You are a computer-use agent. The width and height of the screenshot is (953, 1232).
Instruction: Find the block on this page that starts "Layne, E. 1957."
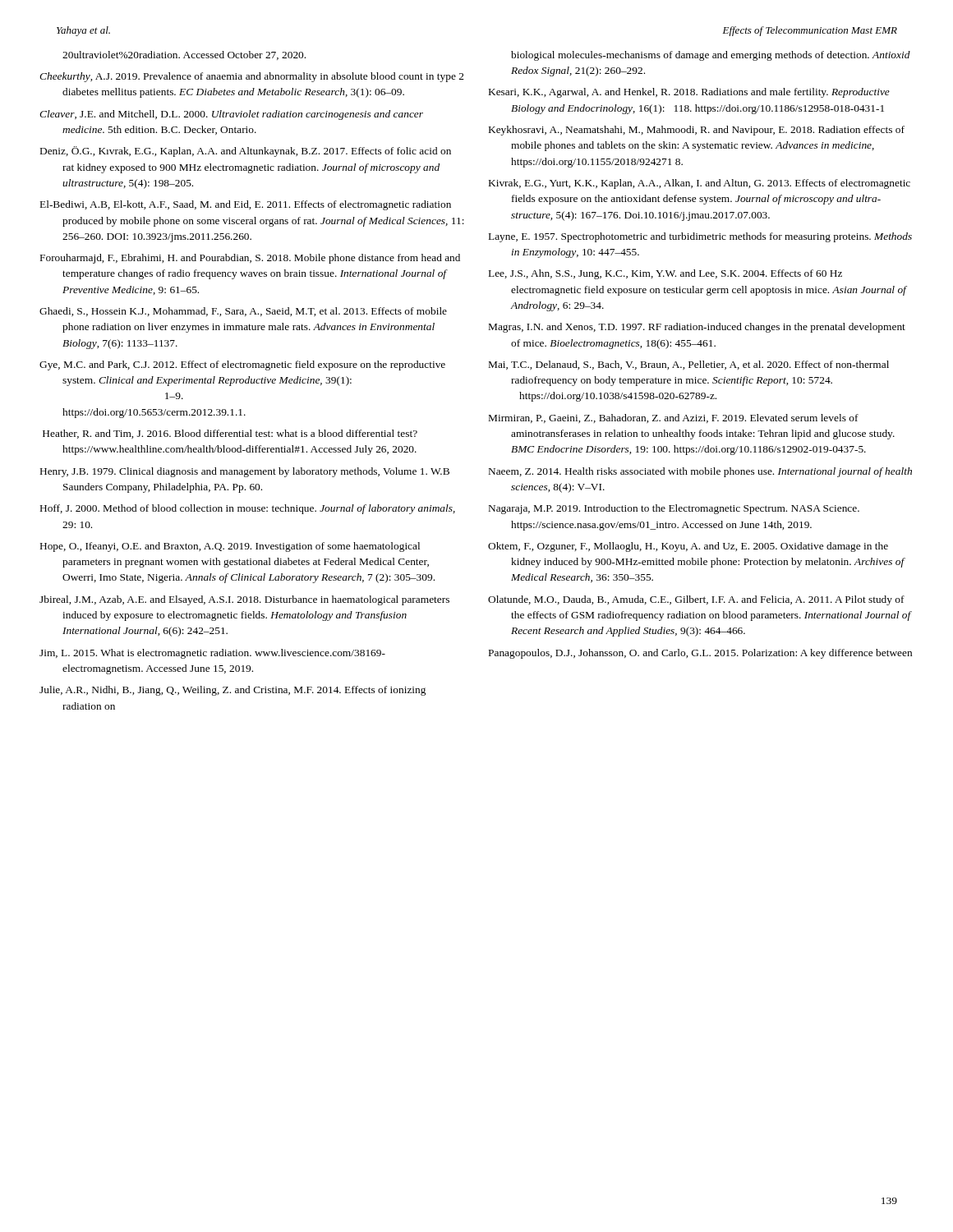[x=700, y=244]
